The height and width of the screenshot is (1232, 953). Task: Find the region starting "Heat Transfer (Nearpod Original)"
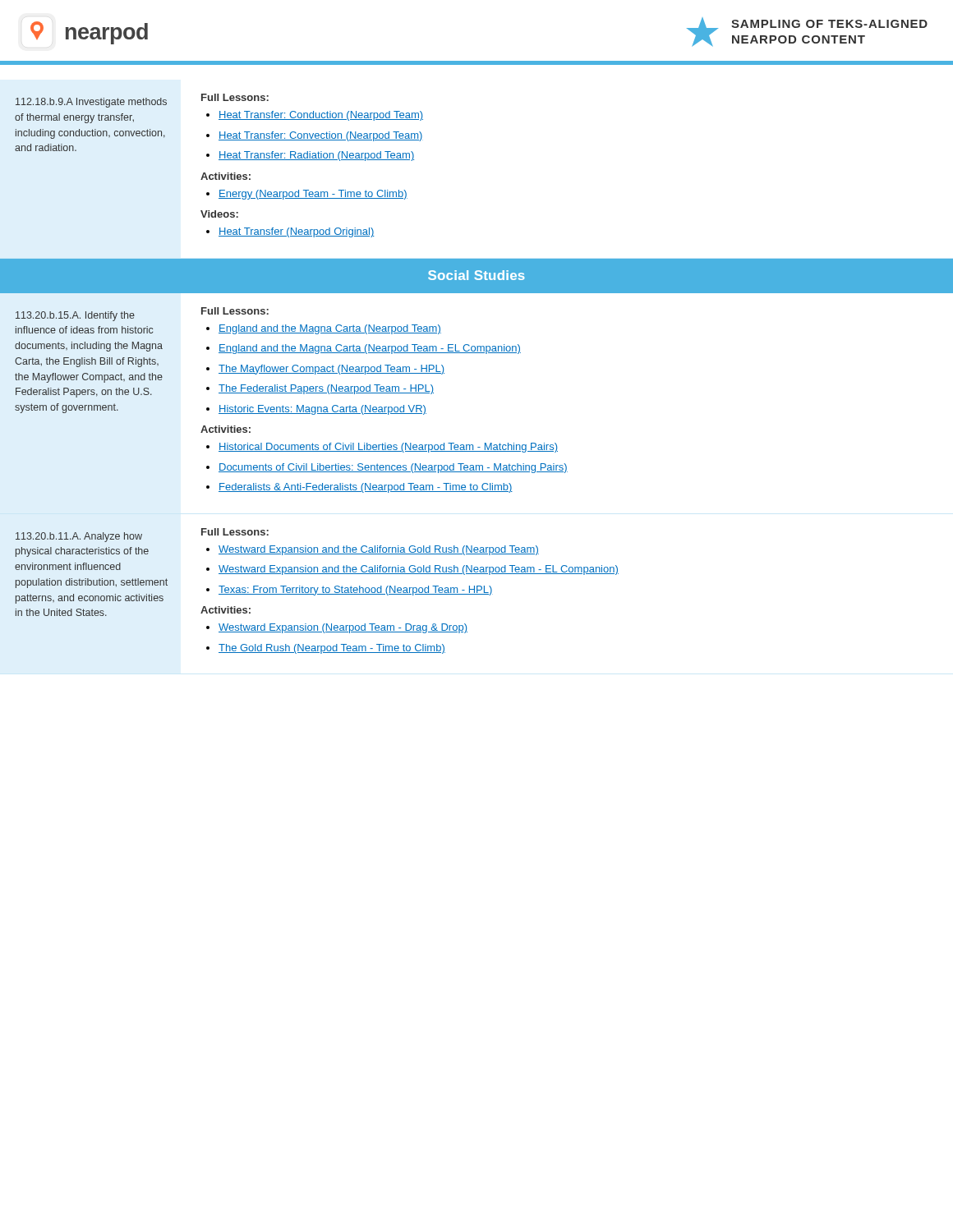pyautogui.click(x=296, y=231)
